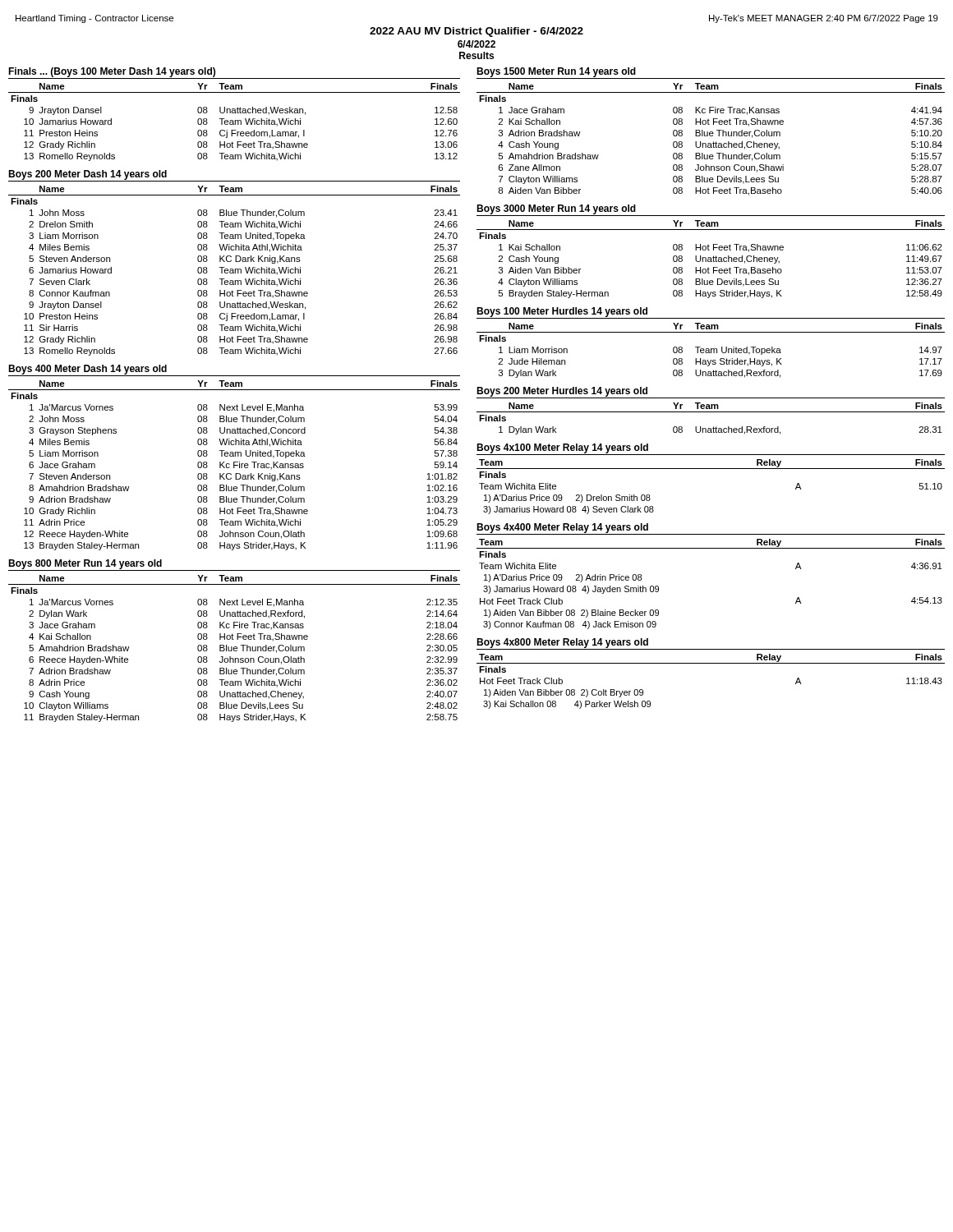The height and width of the screenshot is (1232, 953).
Task: Click on the section header containing "Boys 1500 Meter Run 14 years old"
Action: click(x=556, y=71)
